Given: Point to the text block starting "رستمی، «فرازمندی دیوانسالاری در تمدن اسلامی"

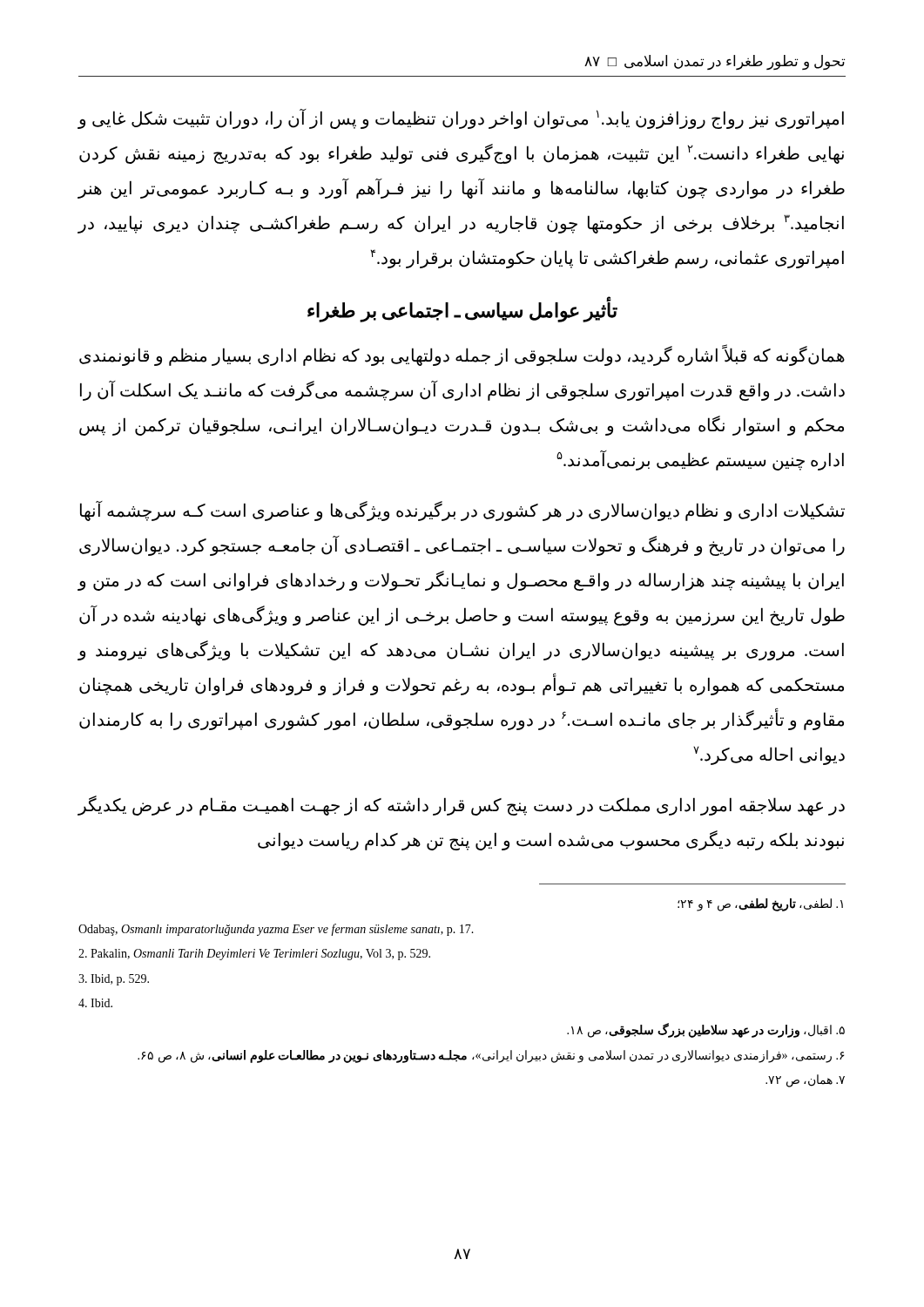Looking at the screenshot, I should 491,1055.
